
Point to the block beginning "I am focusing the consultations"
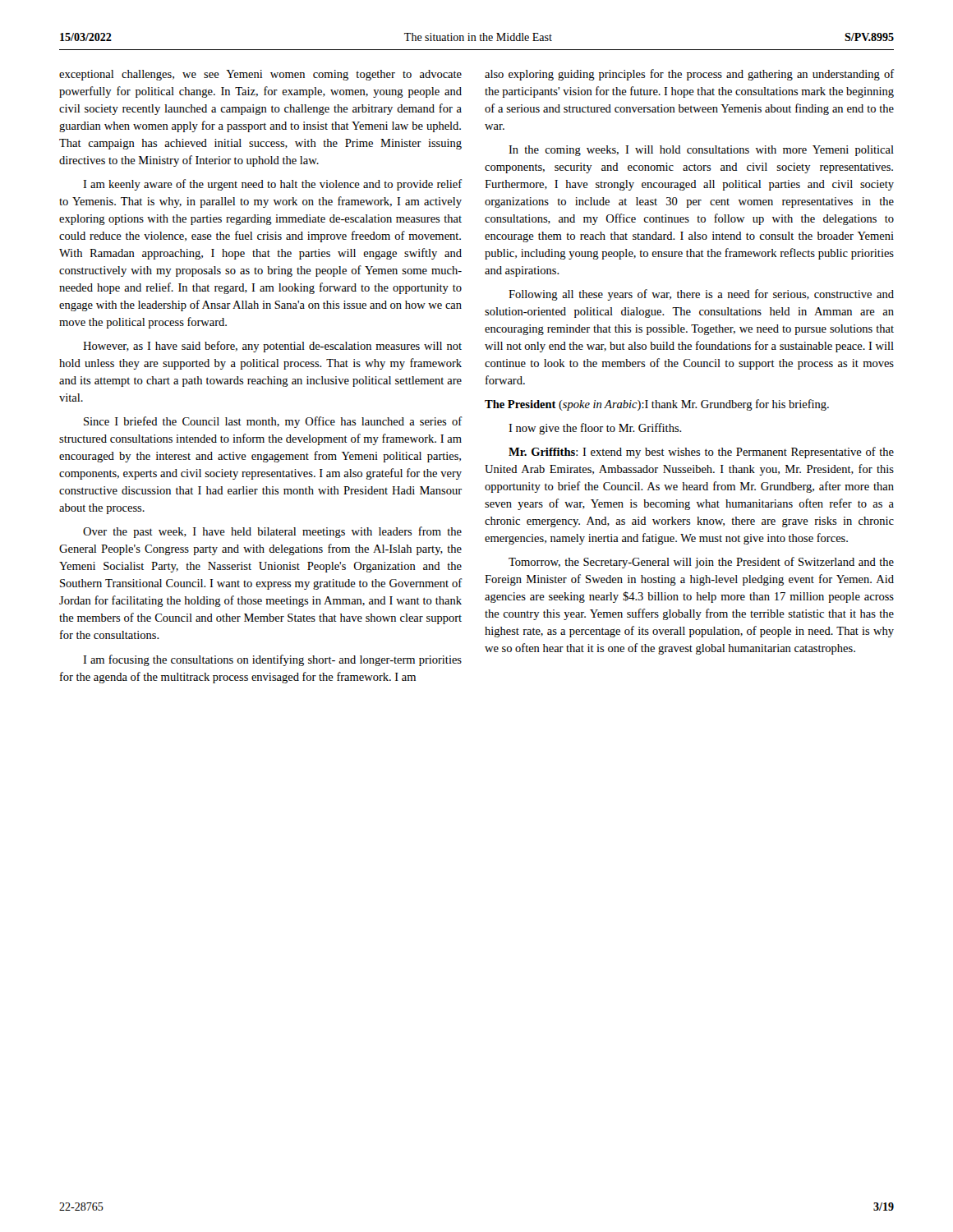(x=260, y=668)
